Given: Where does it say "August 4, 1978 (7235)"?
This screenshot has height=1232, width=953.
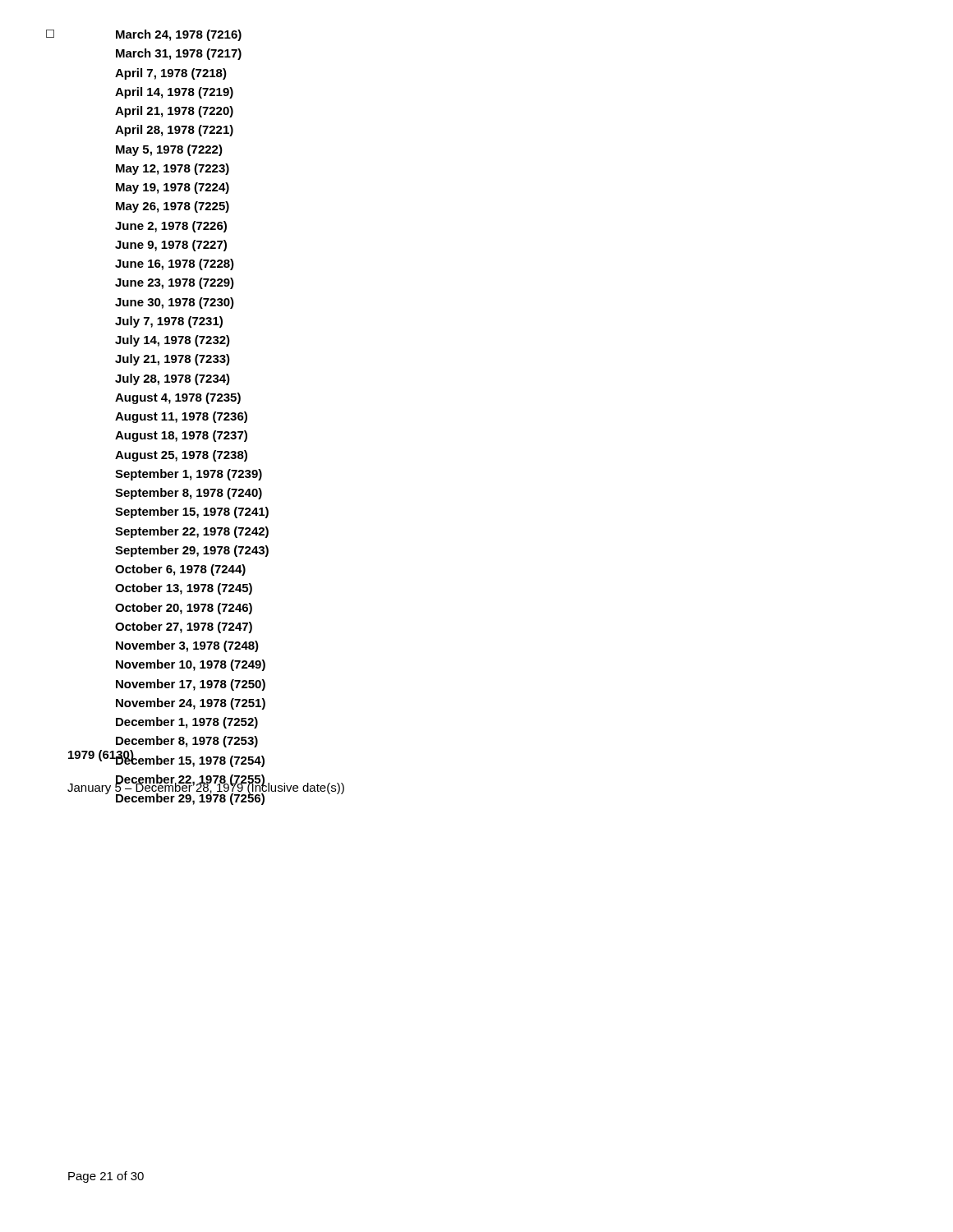Looking at the screenshot, I should pos(178,397).
